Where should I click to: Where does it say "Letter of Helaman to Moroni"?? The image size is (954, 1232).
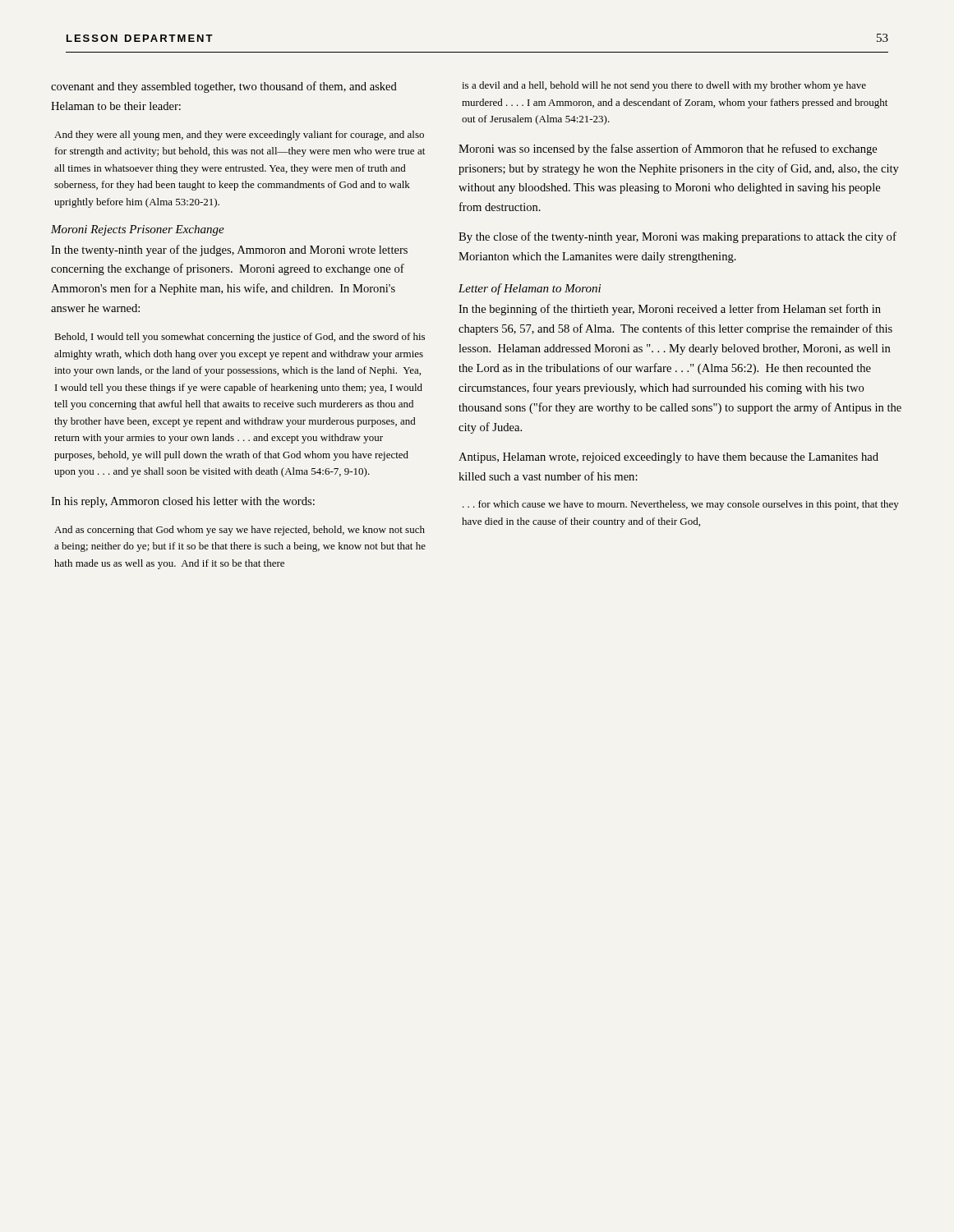(x=530, y=288)
